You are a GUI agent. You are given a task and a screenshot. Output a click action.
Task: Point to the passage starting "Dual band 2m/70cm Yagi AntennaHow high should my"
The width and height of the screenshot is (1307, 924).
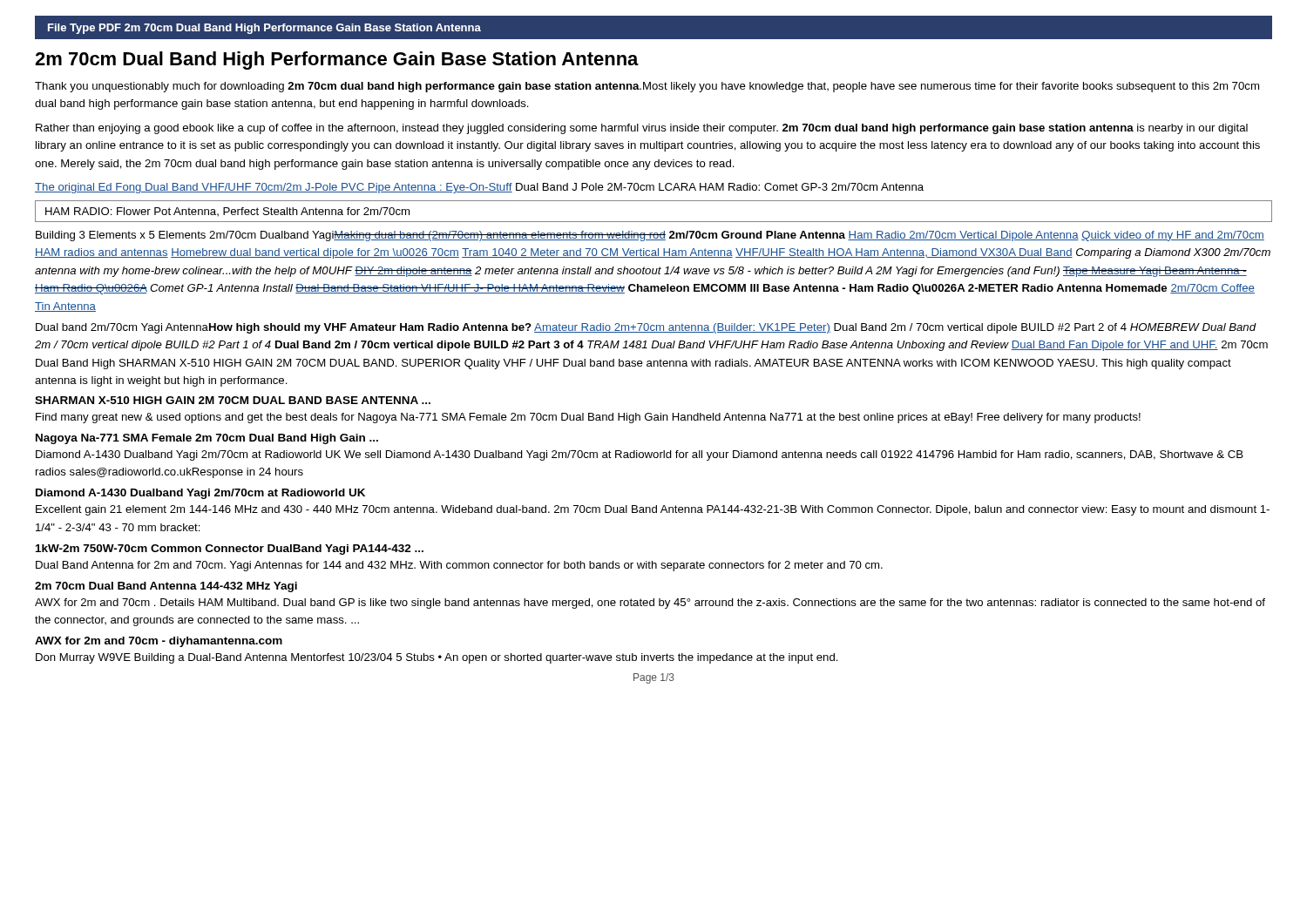[652, 354]
